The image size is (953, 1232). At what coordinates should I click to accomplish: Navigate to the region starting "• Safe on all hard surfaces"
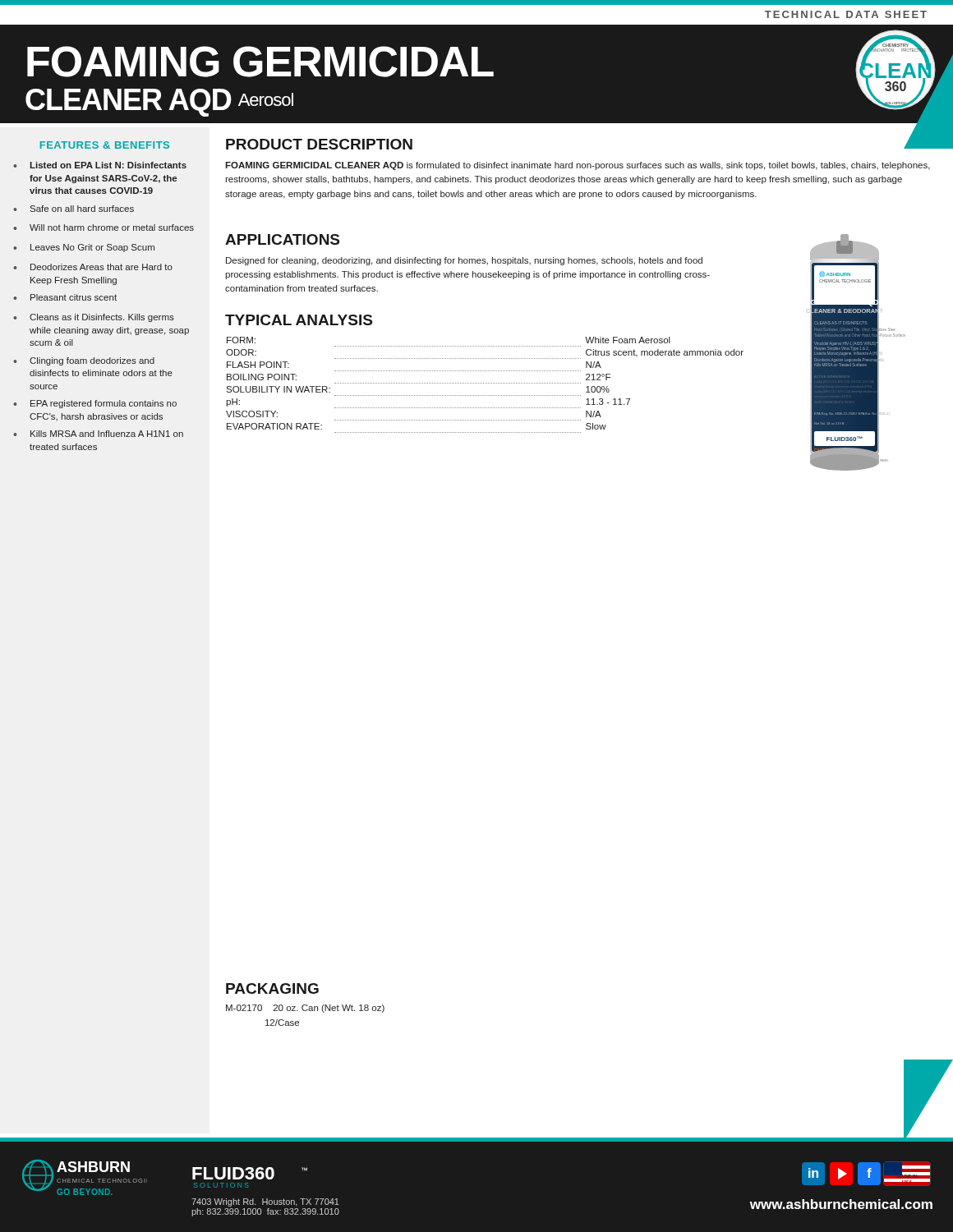click(74, 210)
